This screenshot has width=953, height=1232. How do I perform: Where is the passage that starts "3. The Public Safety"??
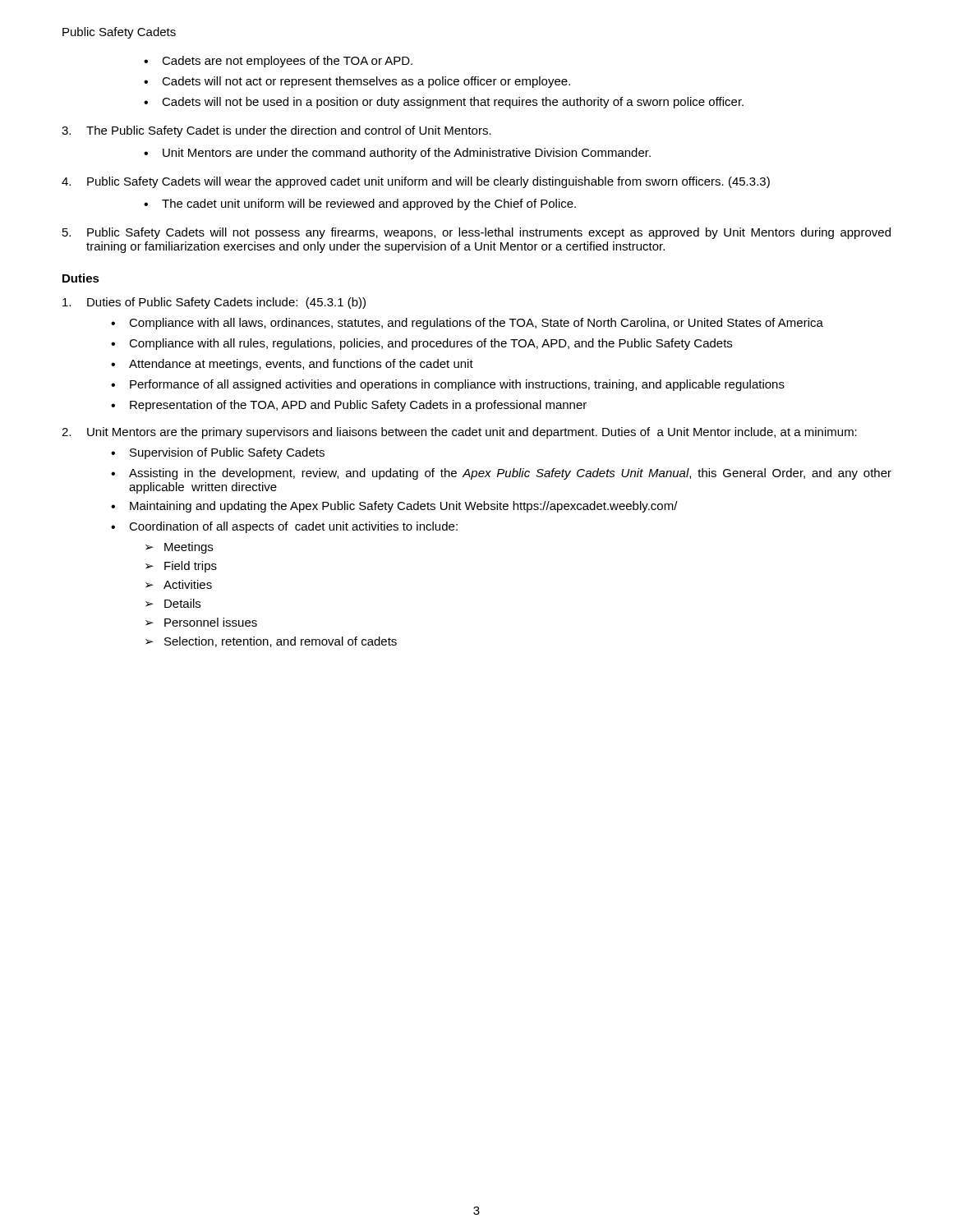(x=476, y=130)
